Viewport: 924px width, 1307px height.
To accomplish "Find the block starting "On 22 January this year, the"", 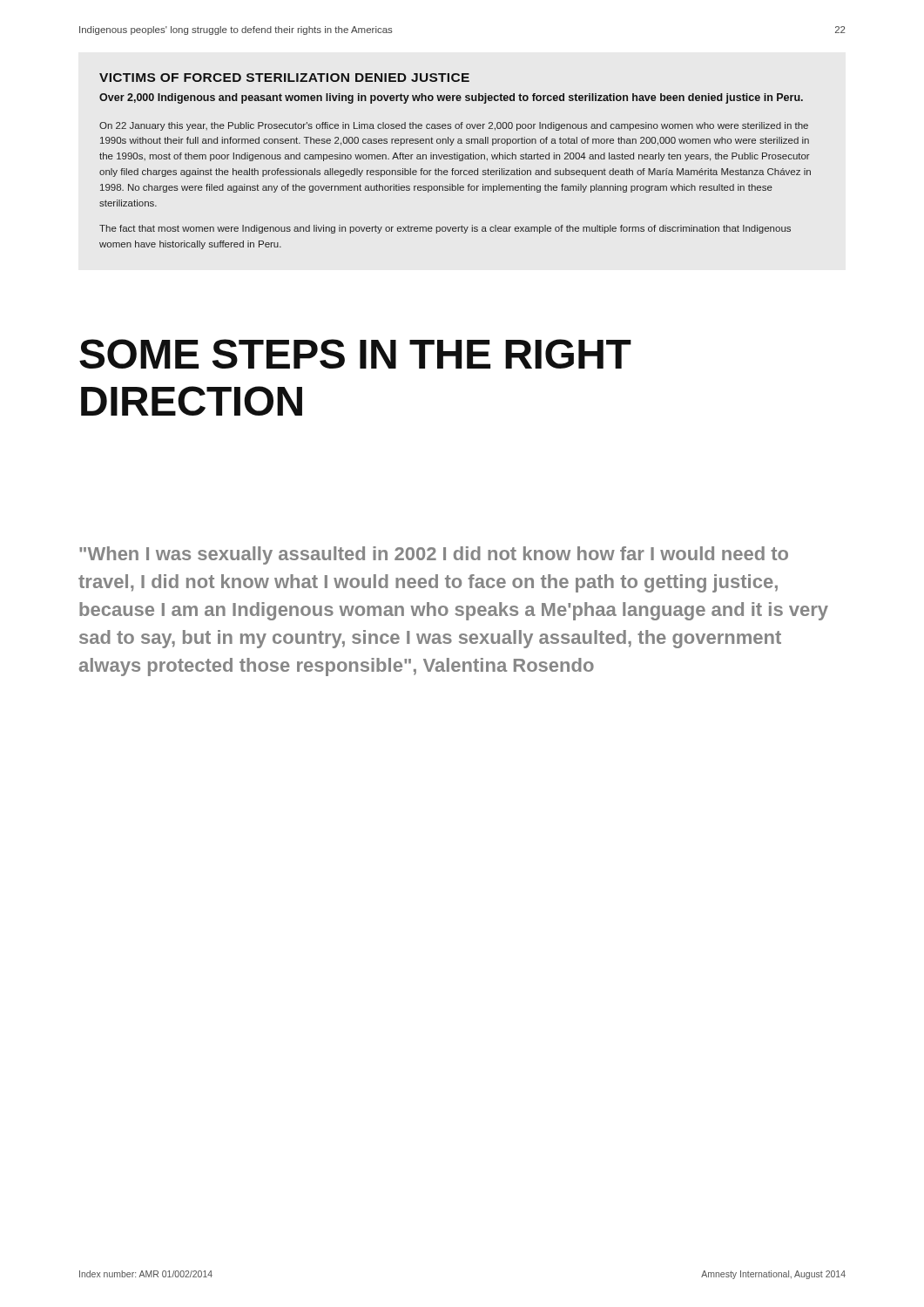I will [x=455, y=164].
